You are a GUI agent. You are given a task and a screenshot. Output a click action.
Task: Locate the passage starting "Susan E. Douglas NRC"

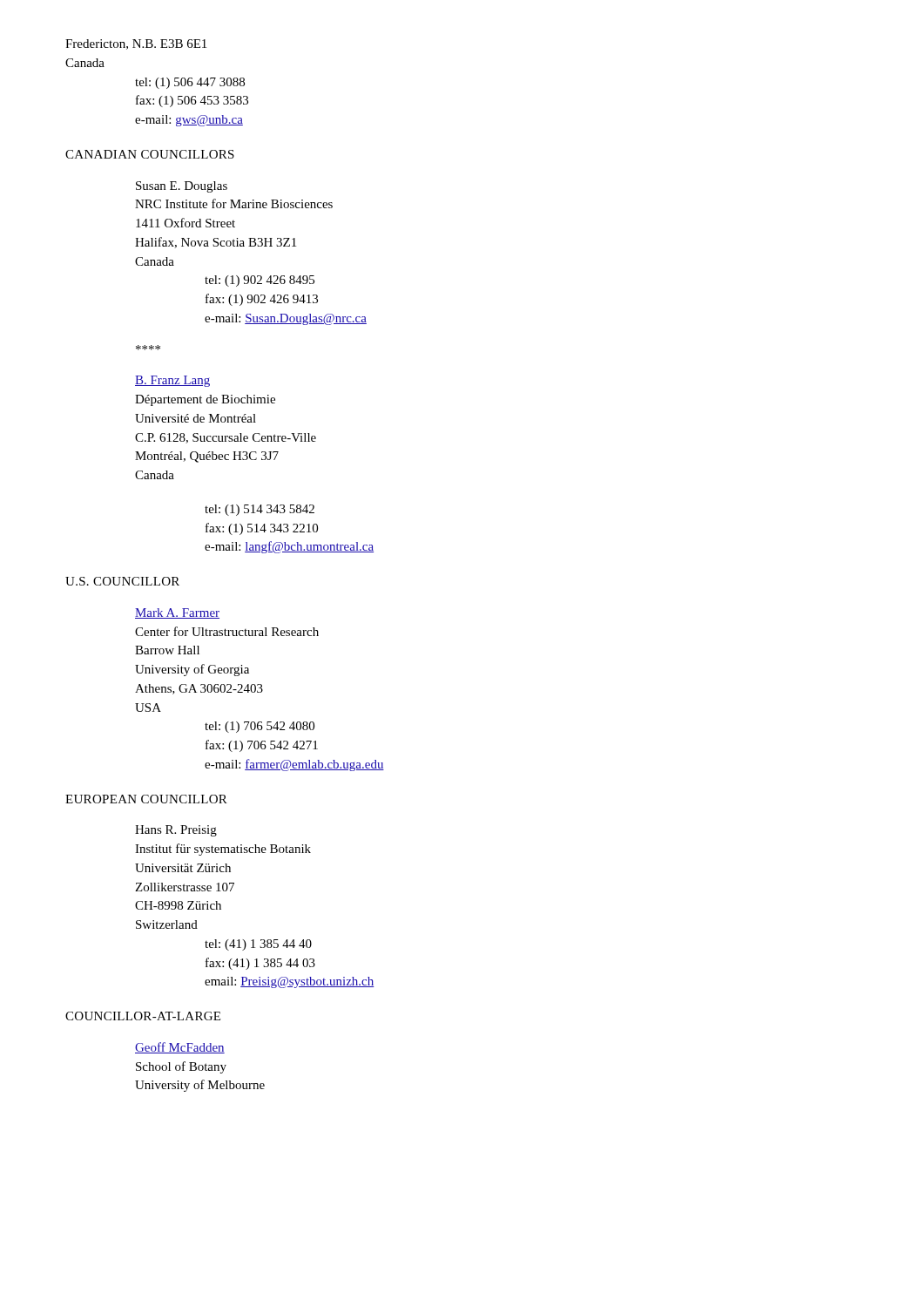[182, 187]
